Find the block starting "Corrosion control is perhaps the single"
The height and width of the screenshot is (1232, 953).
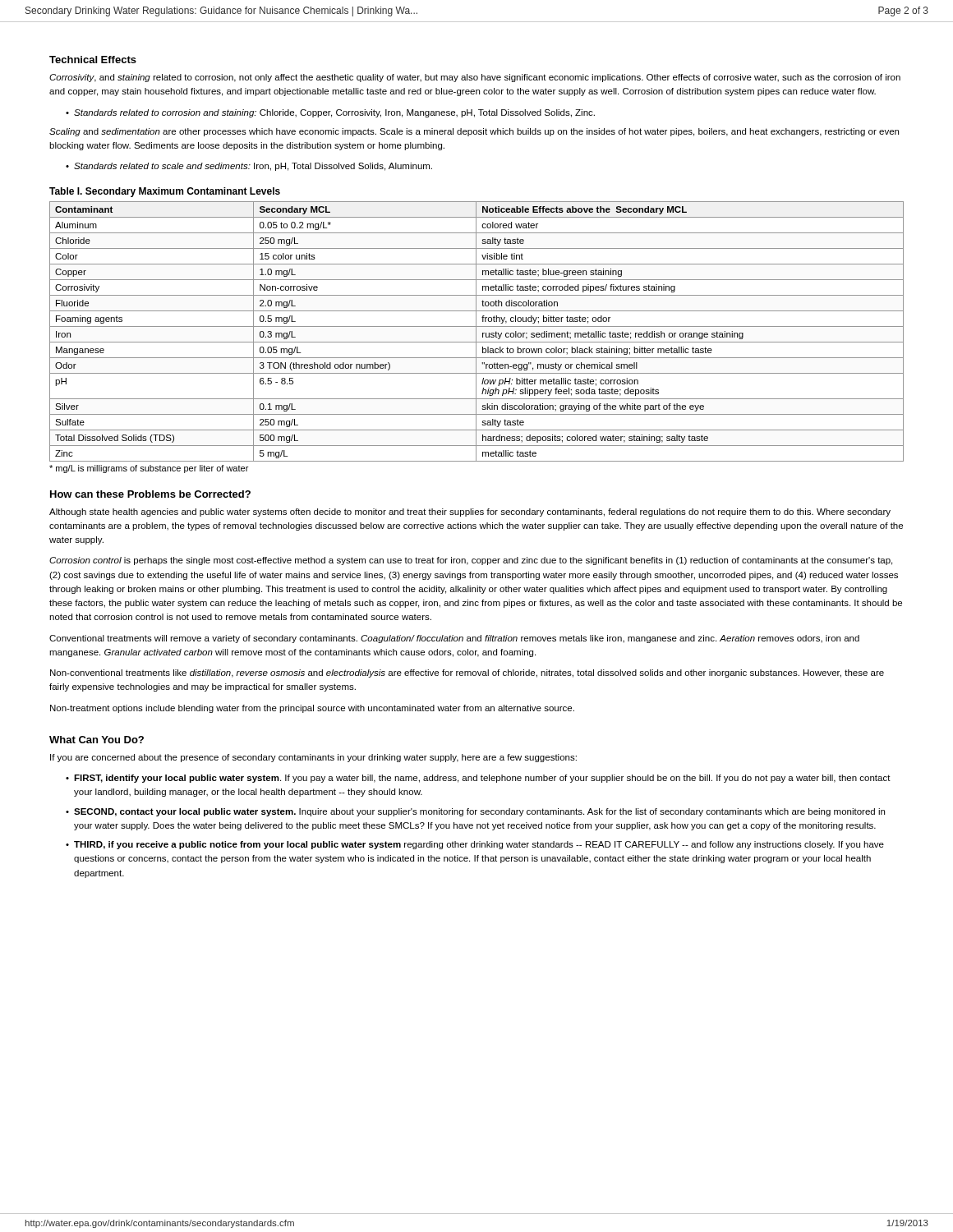tap(476, 589)
